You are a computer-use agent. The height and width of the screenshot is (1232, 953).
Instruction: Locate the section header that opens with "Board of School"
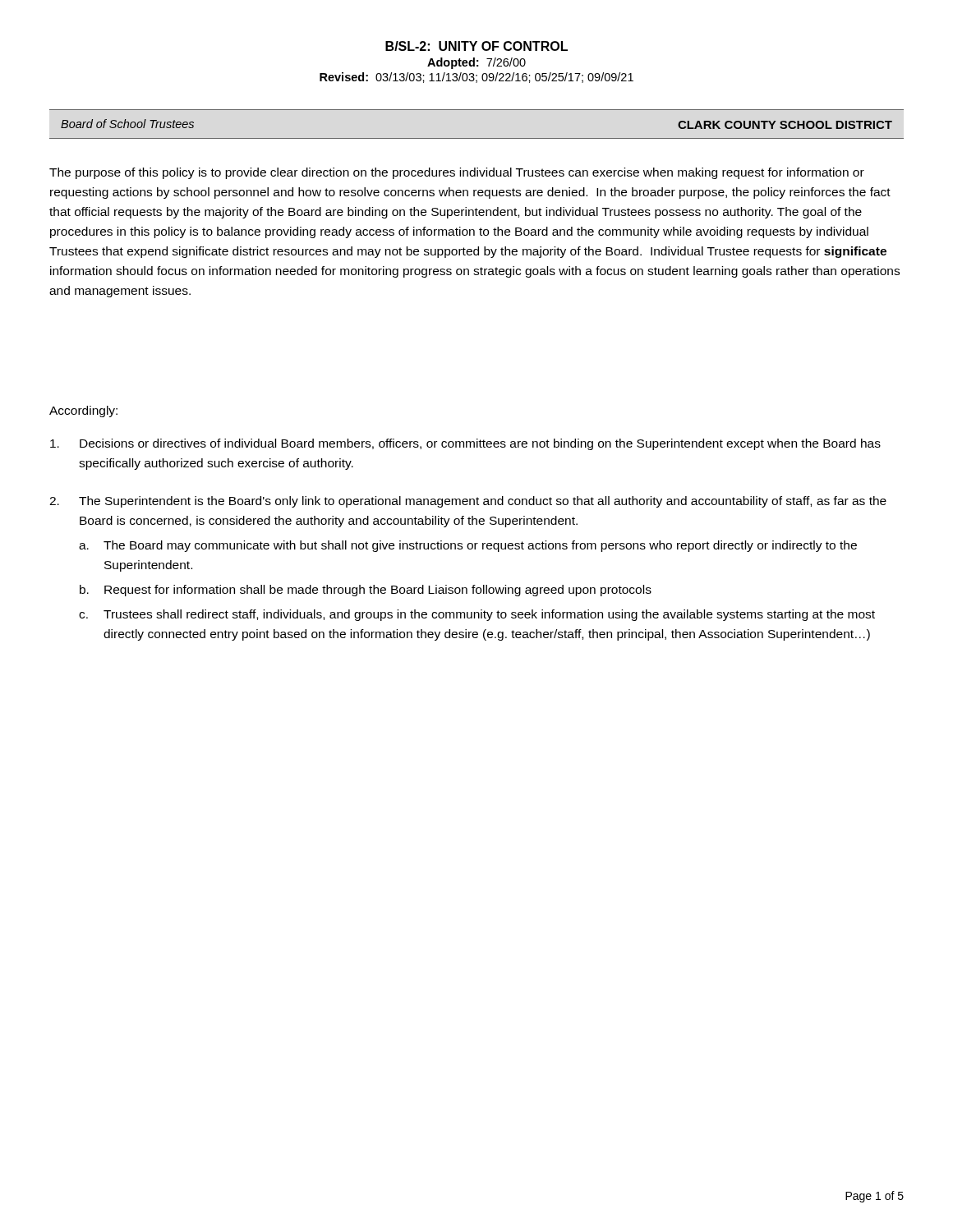pyautogui.click(x=123, y=123)
